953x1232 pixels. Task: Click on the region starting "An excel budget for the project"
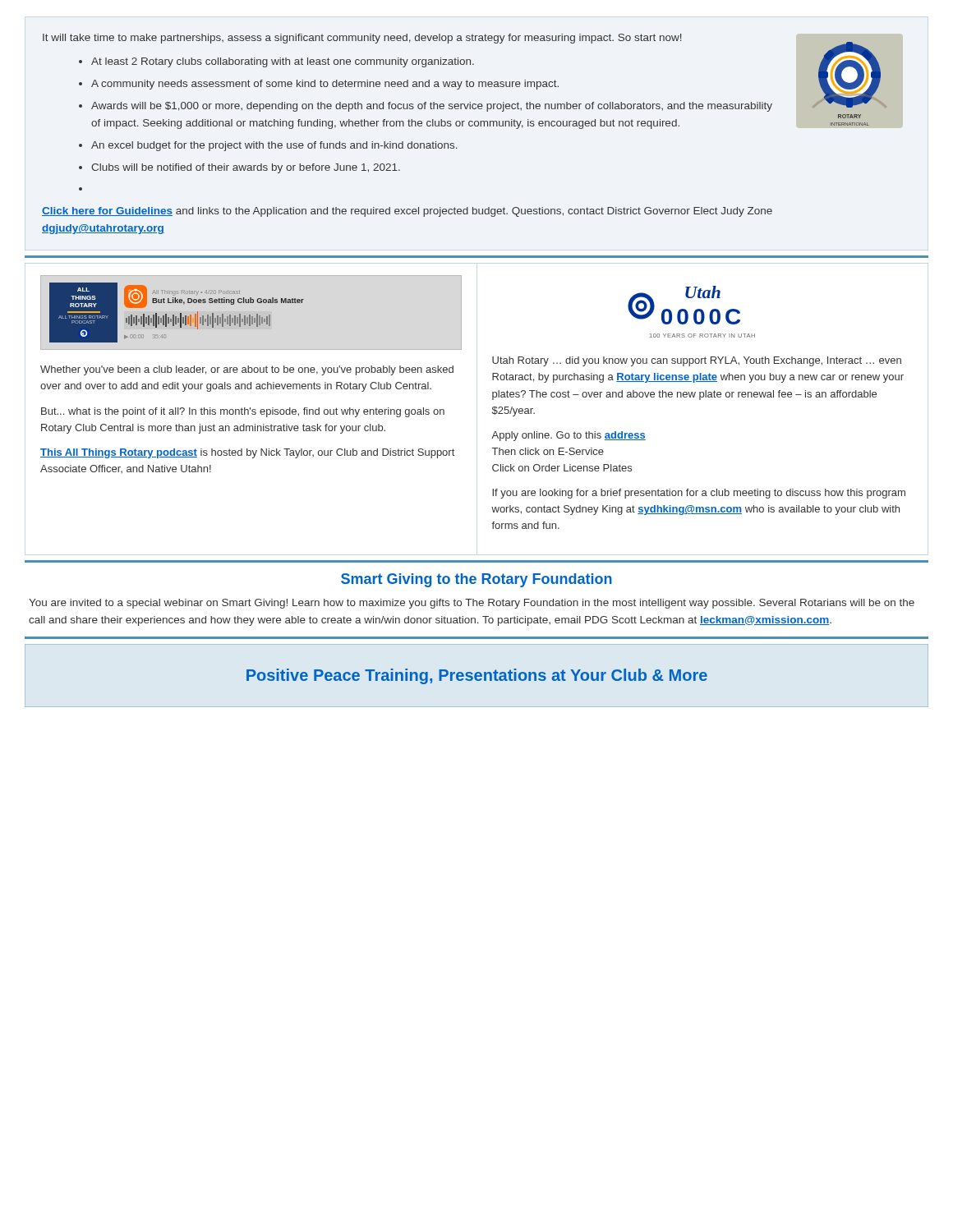[275, 145]
